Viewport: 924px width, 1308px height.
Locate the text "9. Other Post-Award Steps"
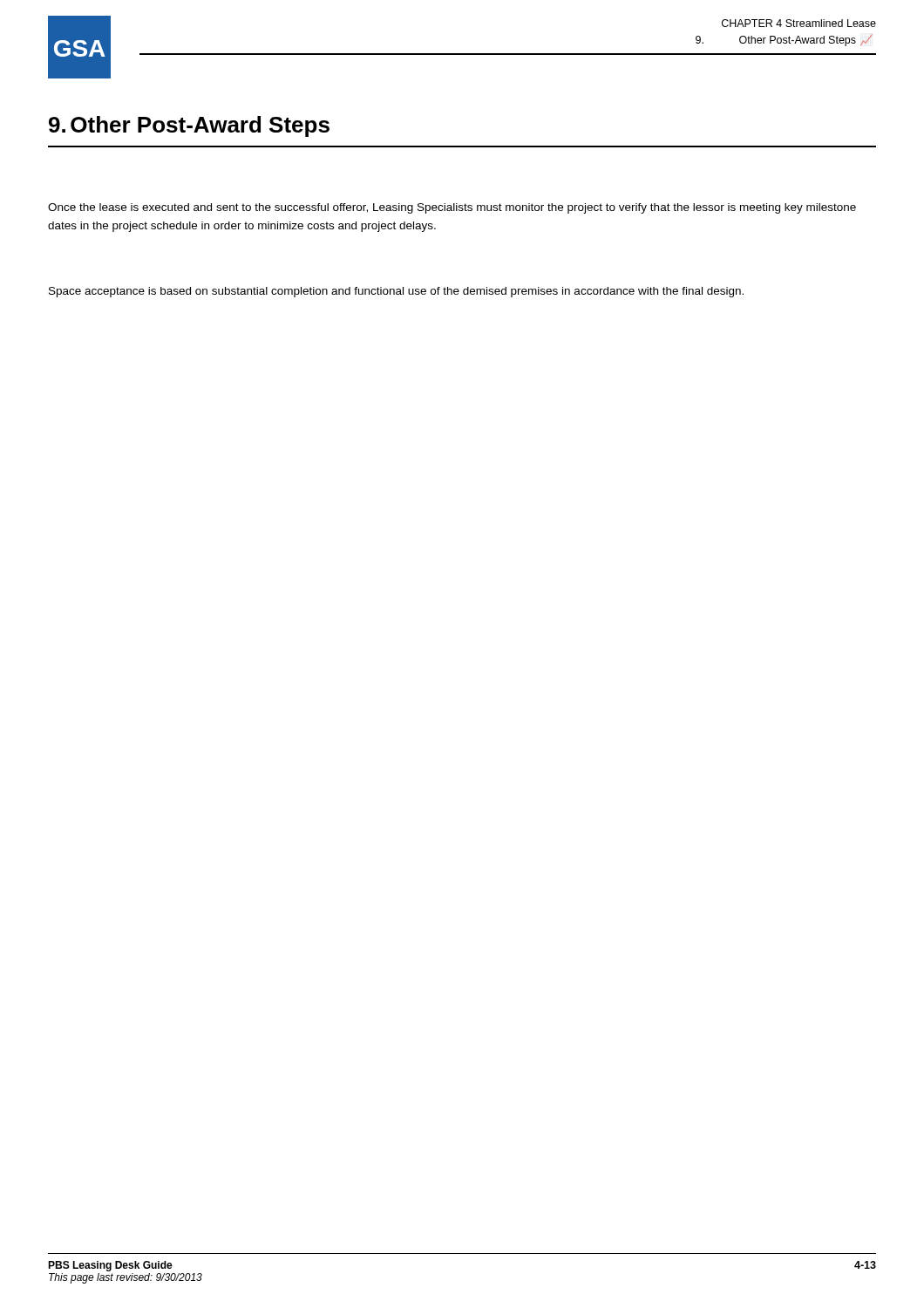(189, 126)
